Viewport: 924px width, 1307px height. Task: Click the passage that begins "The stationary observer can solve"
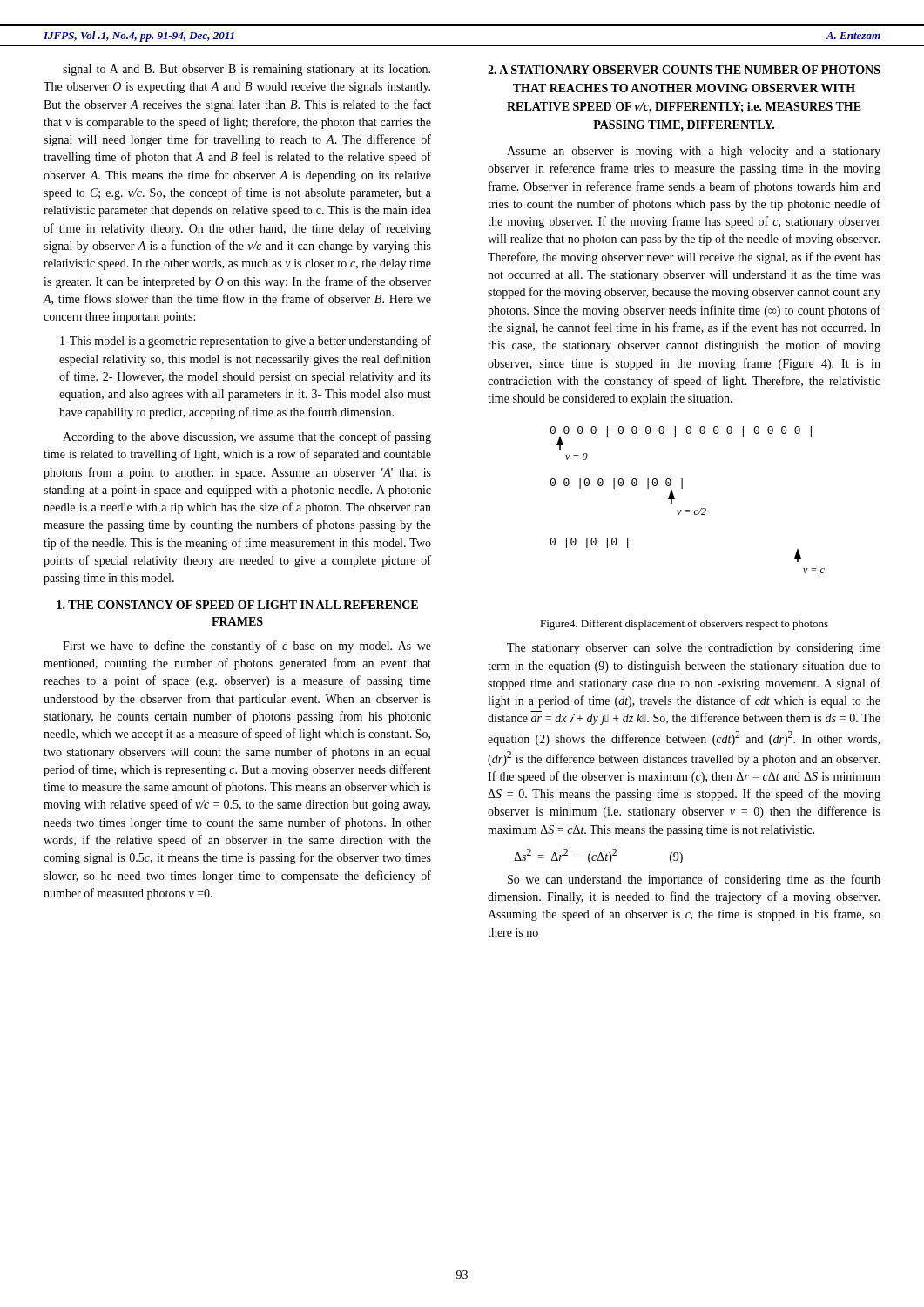click(684, 739)
